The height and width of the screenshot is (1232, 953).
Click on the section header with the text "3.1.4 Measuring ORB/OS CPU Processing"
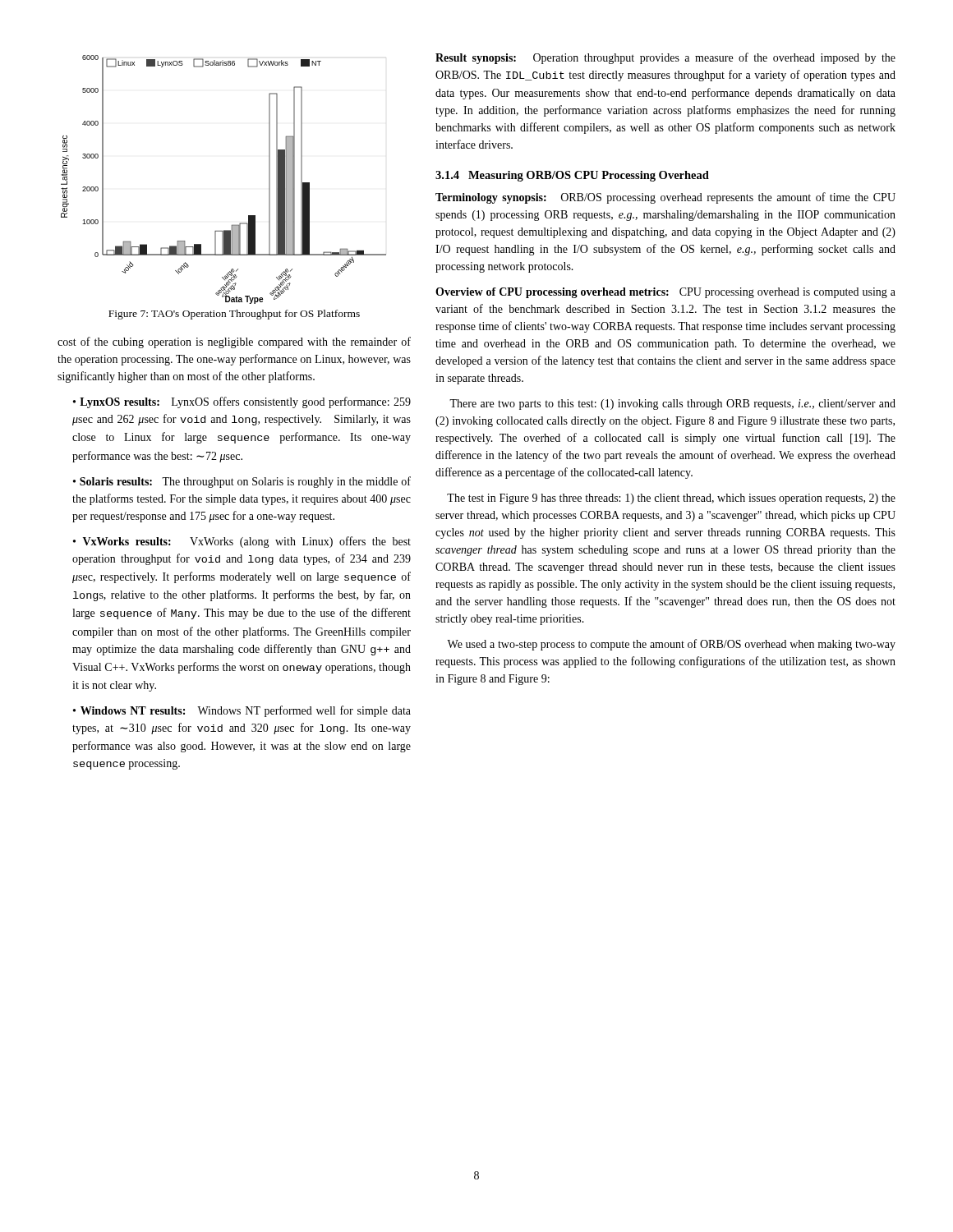(572, 175)
